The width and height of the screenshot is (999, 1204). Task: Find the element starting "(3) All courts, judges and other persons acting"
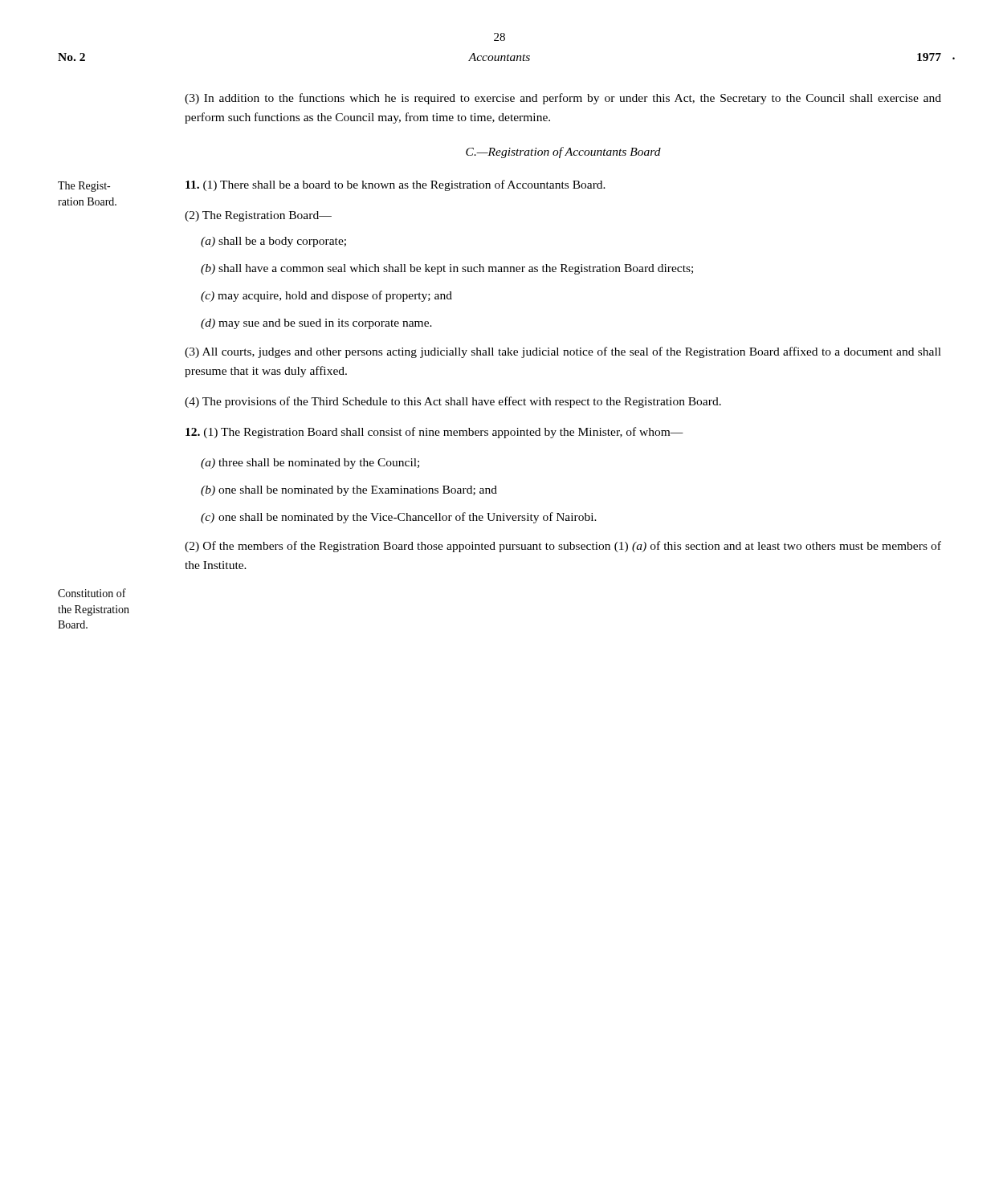(563, 361)
